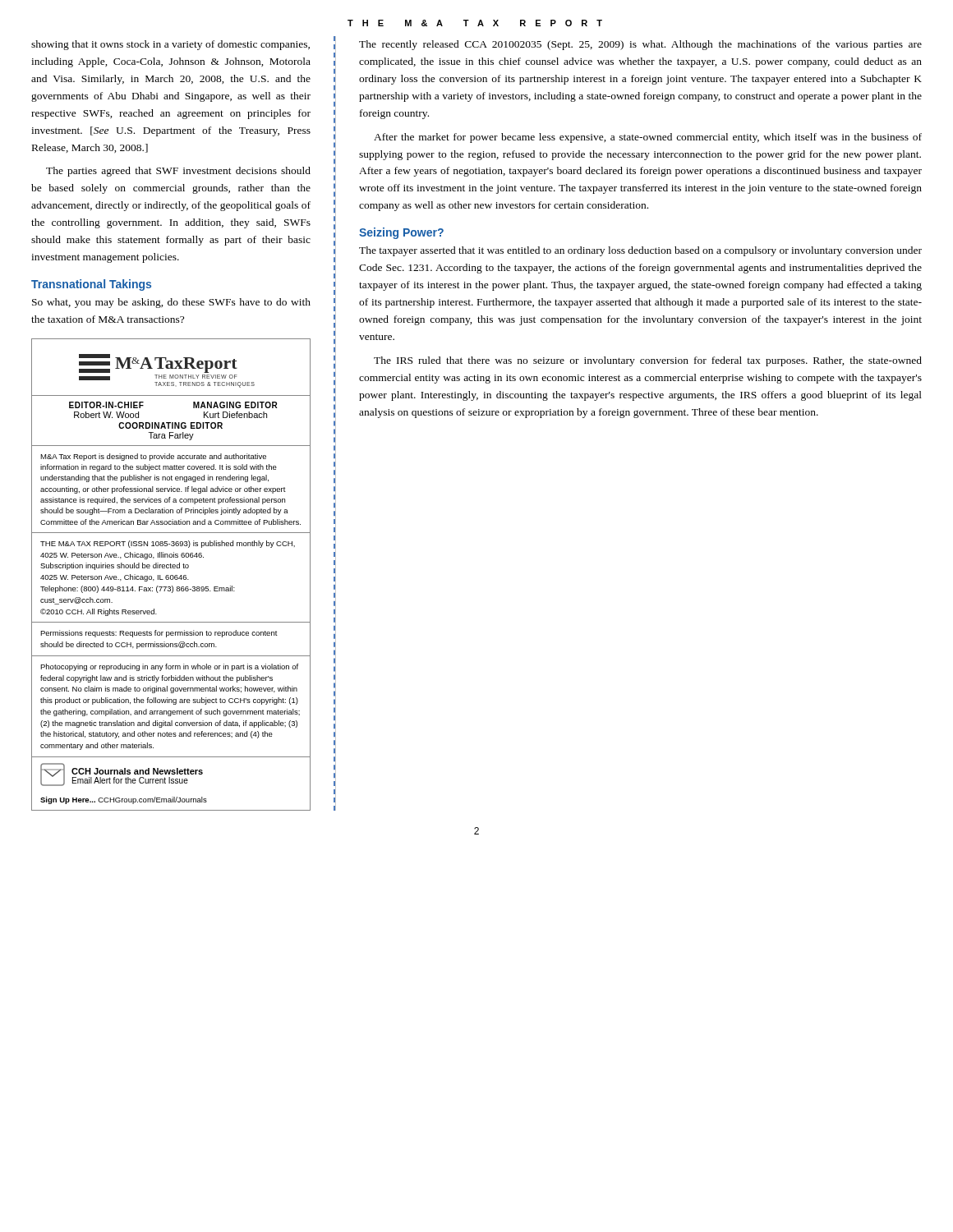Click on the region starting "So what, you"

pos(171,311)
